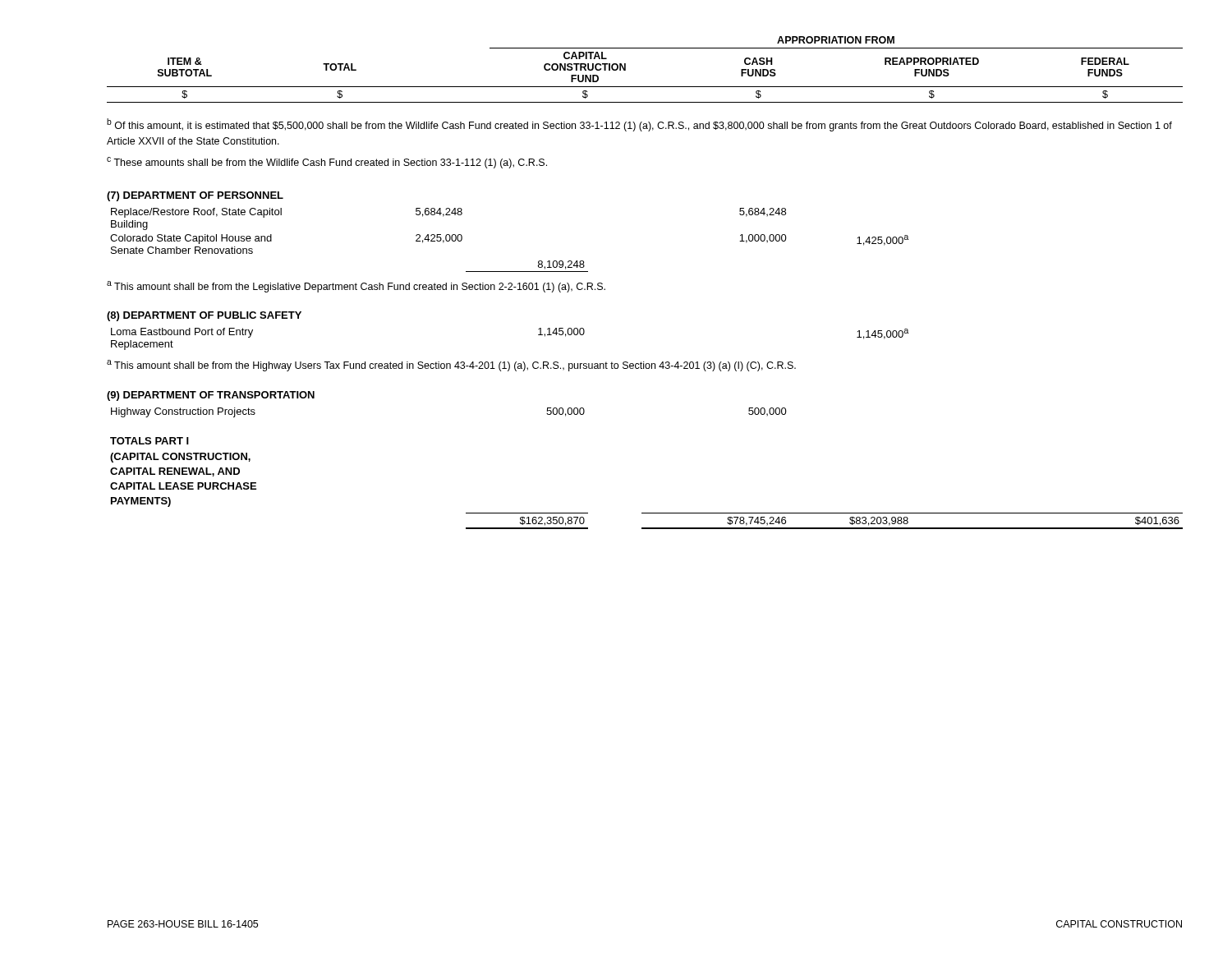
Task: Find the section header containing "(8) DEPARTMENT OF PUBLIC SAFETY"
Action: tap(204, 315)
